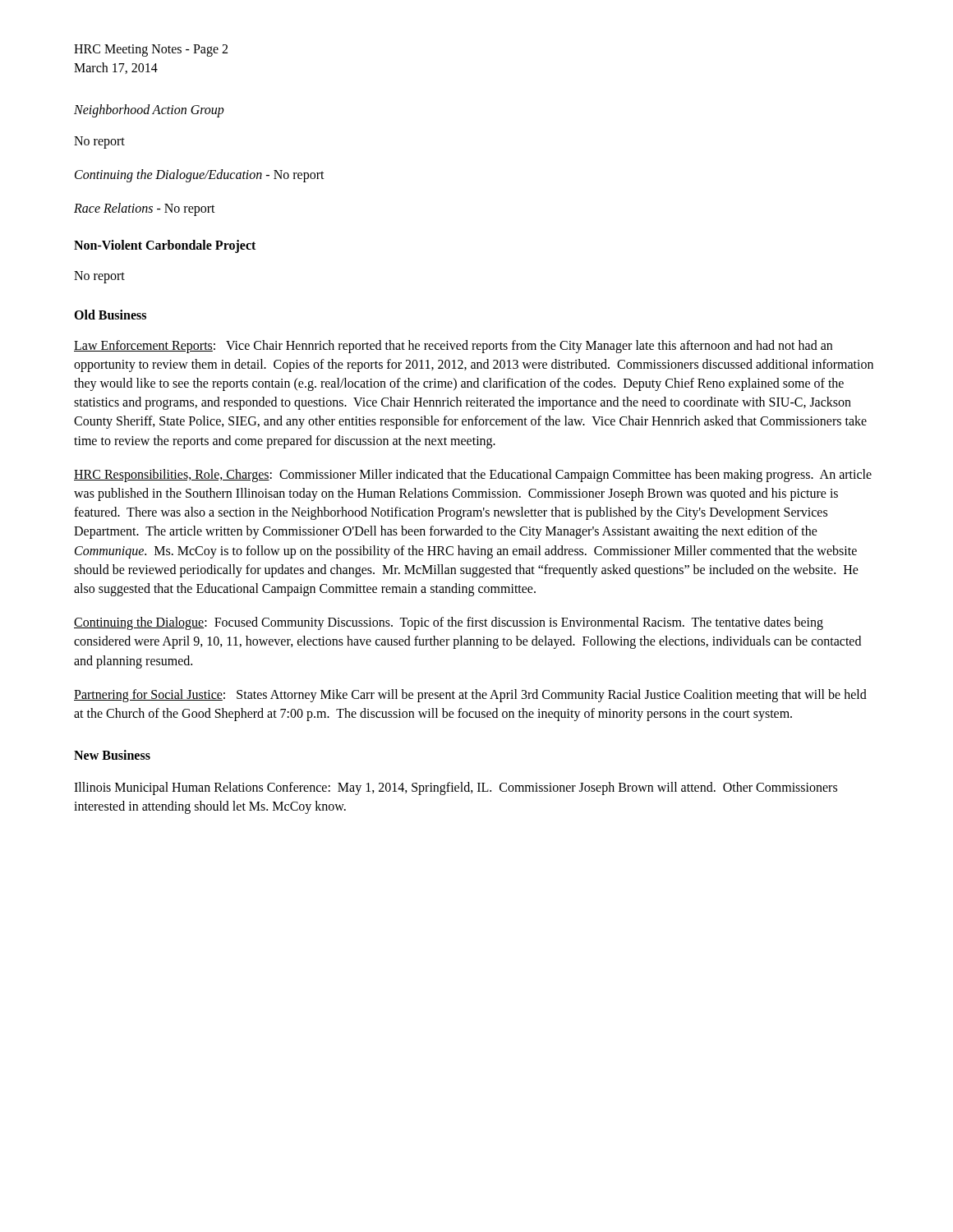Where is the passage that starts "Continuing the Dialogue:"?
The width and height of the screenshot is (953, 1232).
click(476, 641)
